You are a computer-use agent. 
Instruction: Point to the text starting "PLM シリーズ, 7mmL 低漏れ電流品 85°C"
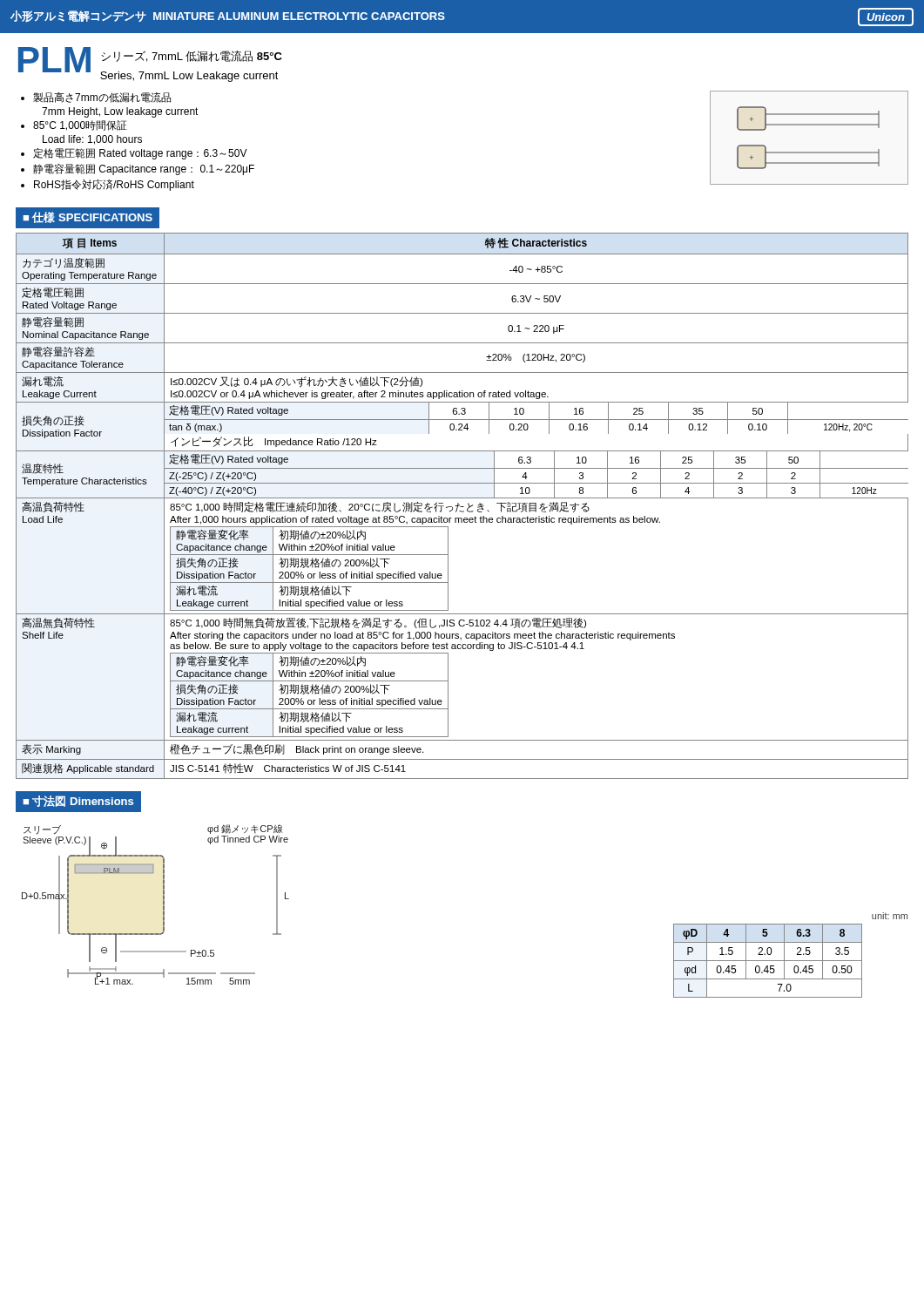149,64
